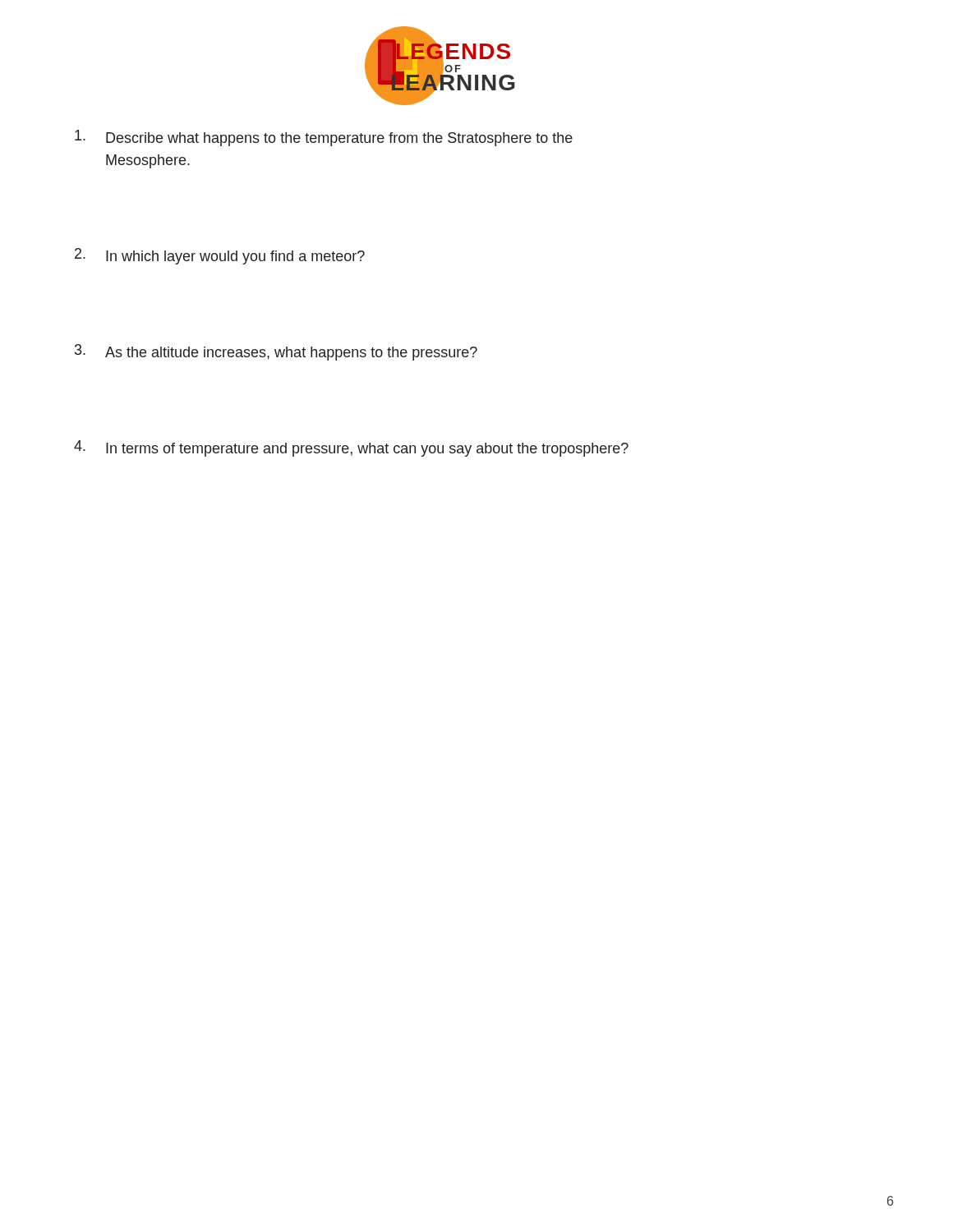Locate the list item that says "3. As the altitude increases, what happens to"

(x=276, y=353)
